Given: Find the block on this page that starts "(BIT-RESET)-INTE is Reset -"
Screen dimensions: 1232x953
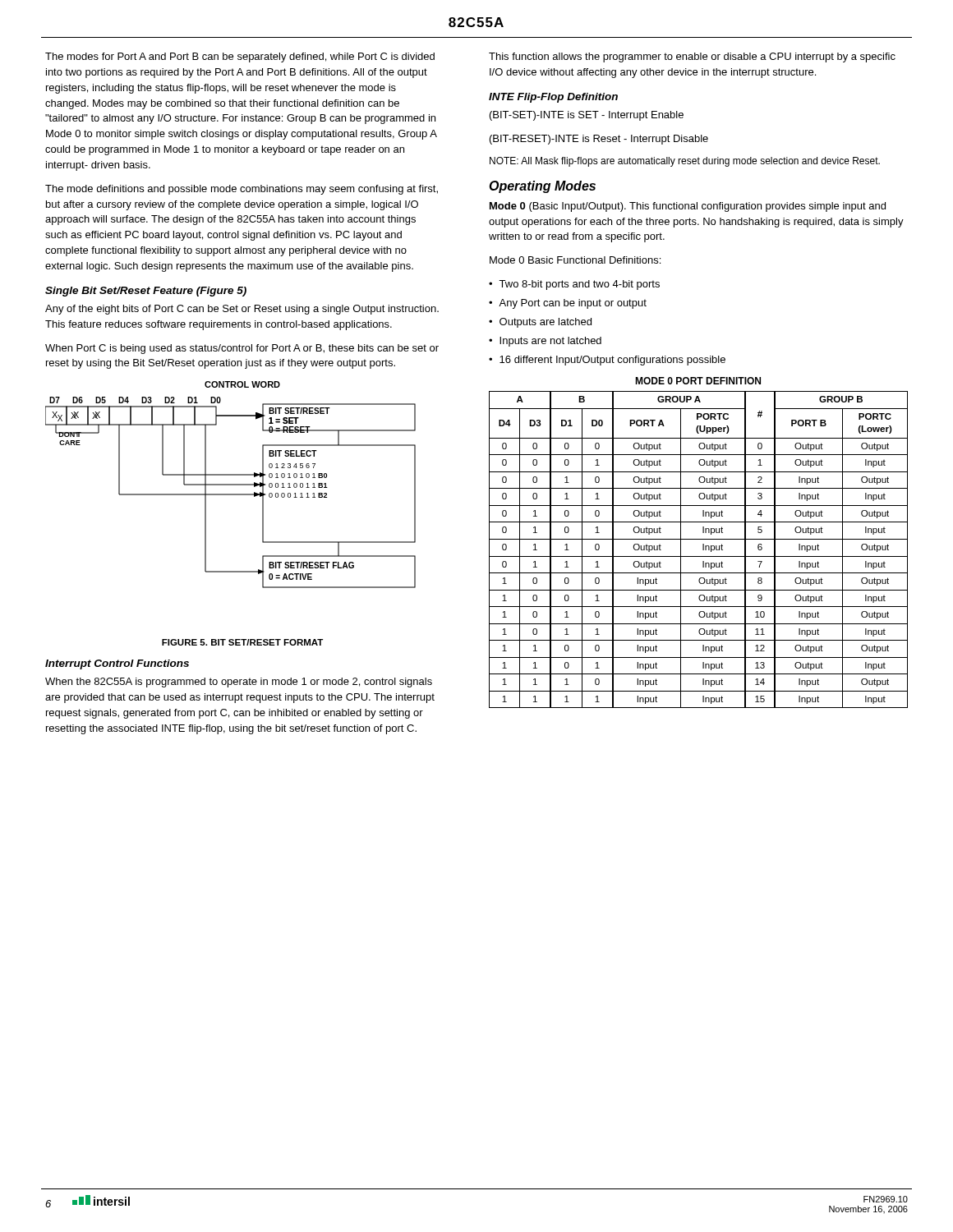Looking at the screenshot, I should (x=698, y=139).
